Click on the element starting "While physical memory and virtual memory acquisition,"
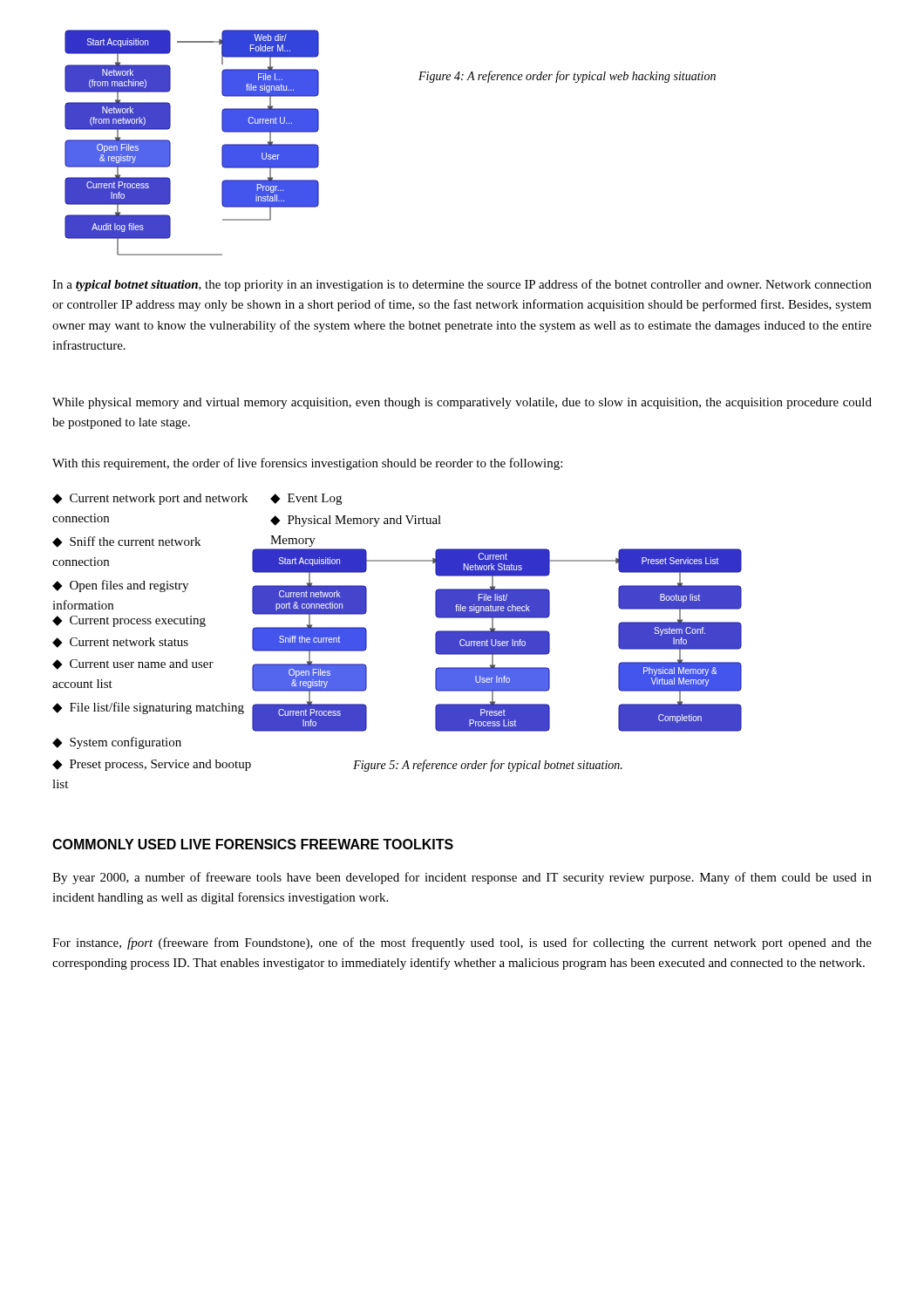 pos(462,412)
